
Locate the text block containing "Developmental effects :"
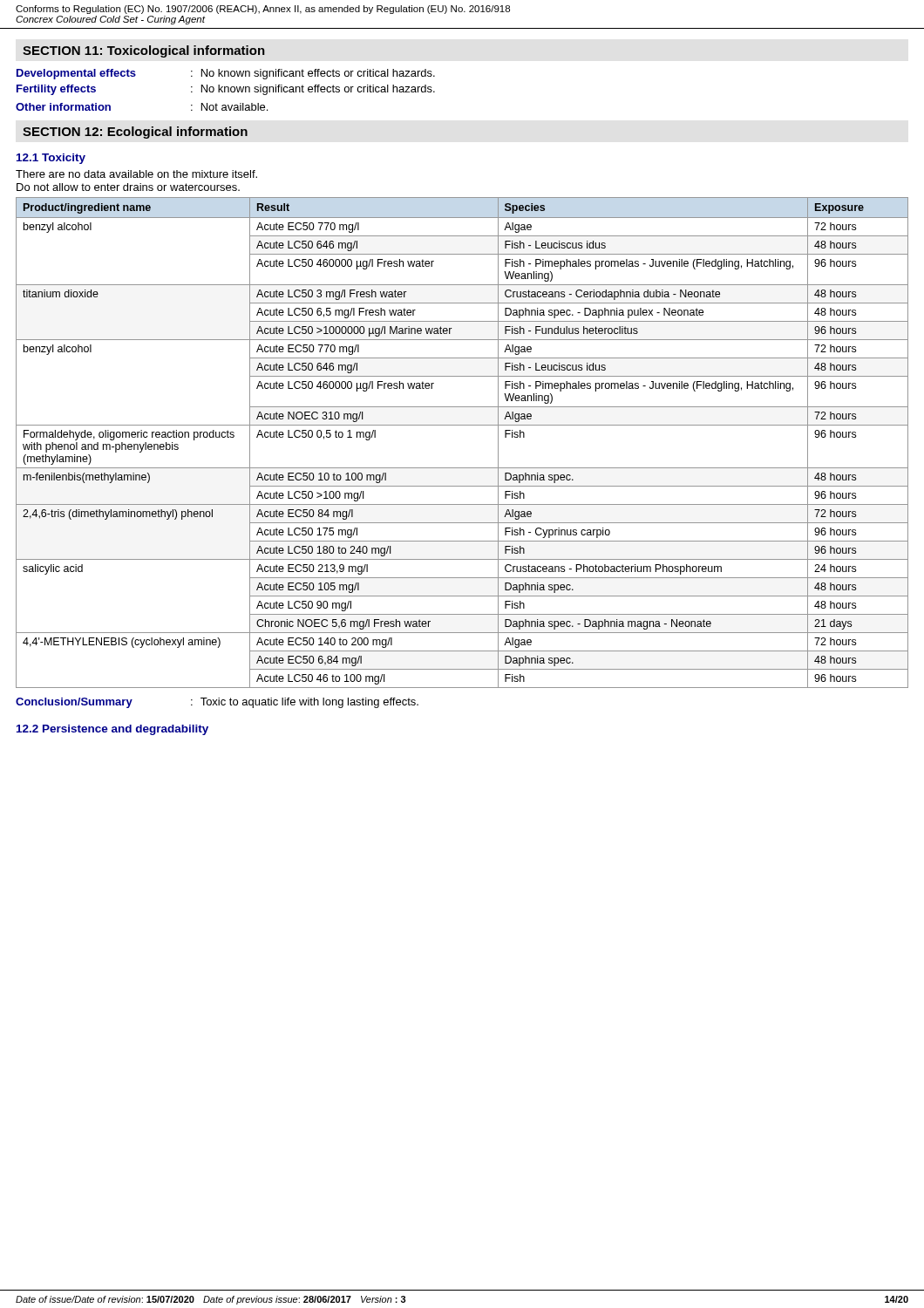[x=226, y=73]
